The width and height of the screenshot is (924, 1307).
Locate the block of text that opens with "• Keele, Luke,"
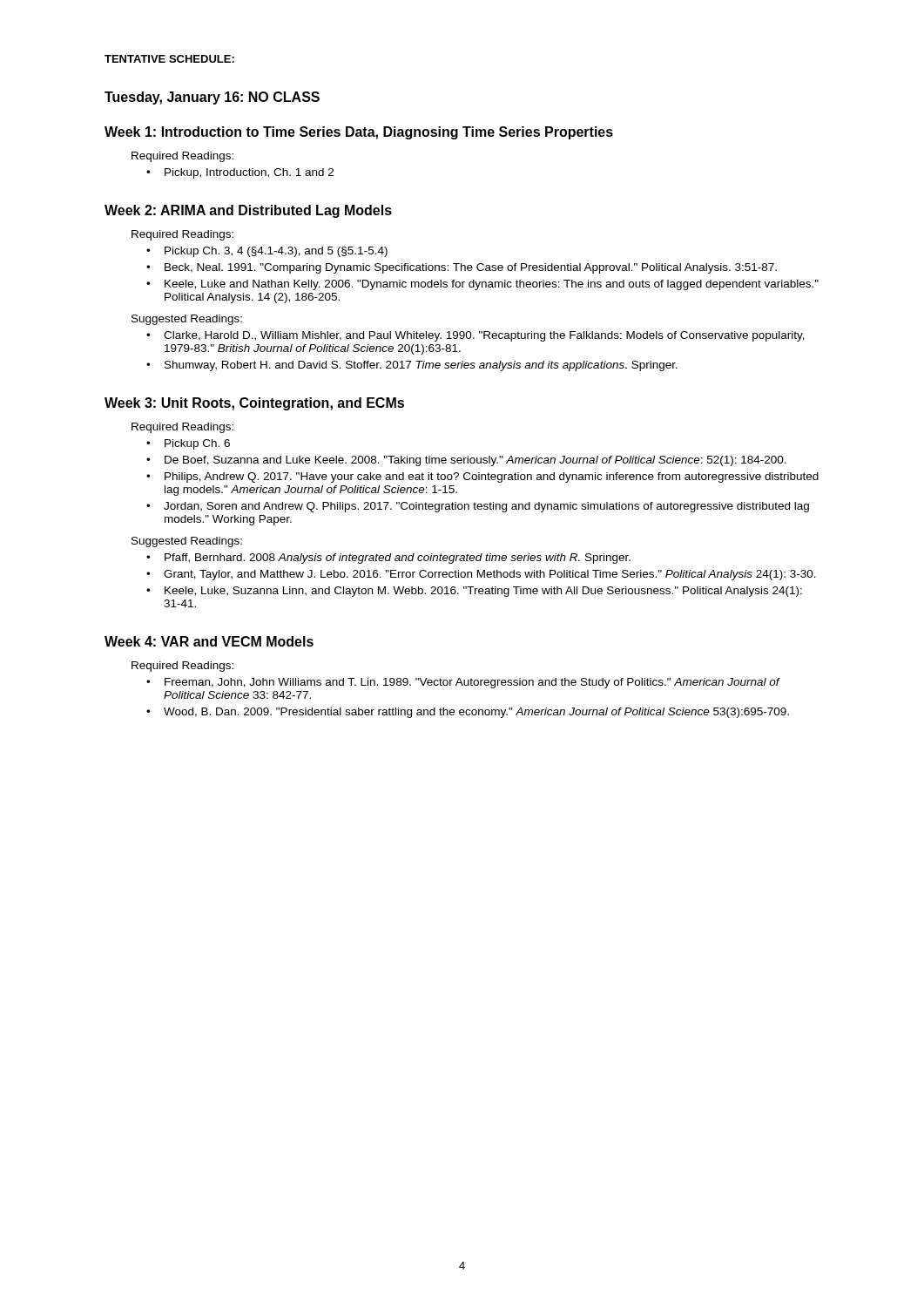tap(483, 597)
